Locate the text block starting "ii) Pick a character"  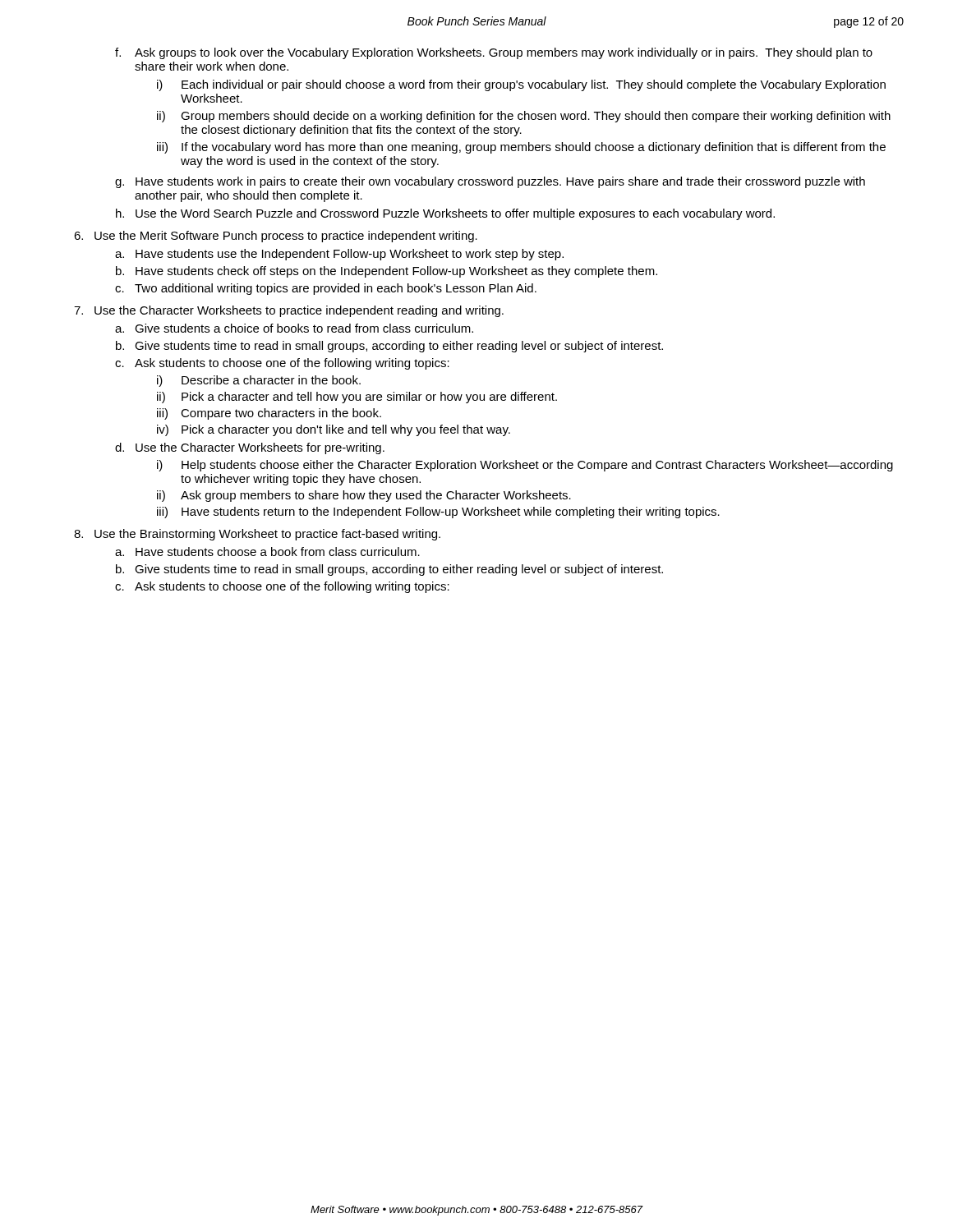(357, 396)
